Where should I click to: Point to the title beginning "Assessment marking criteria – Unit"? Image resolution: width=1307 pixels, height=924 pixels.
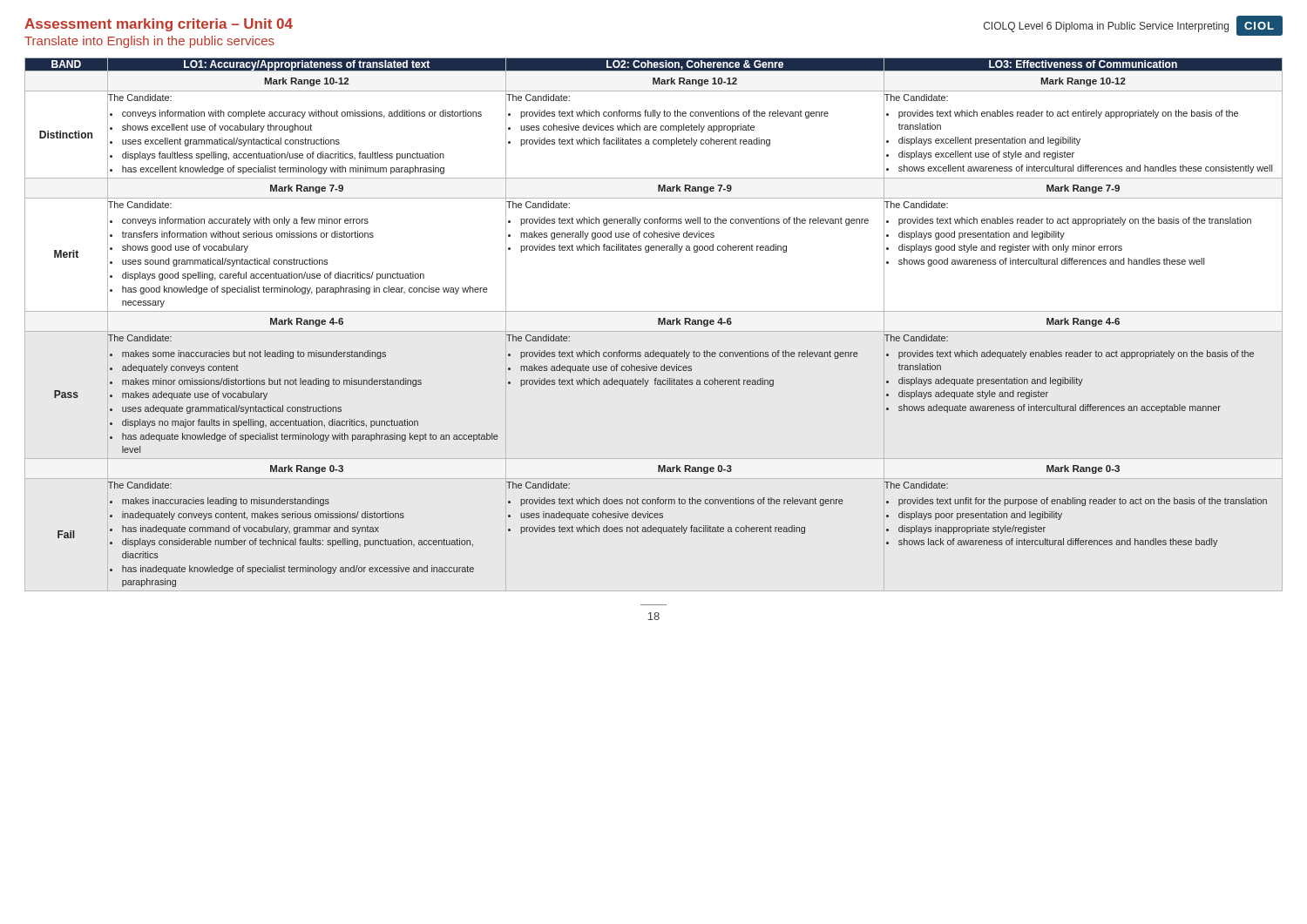(158, 28)
